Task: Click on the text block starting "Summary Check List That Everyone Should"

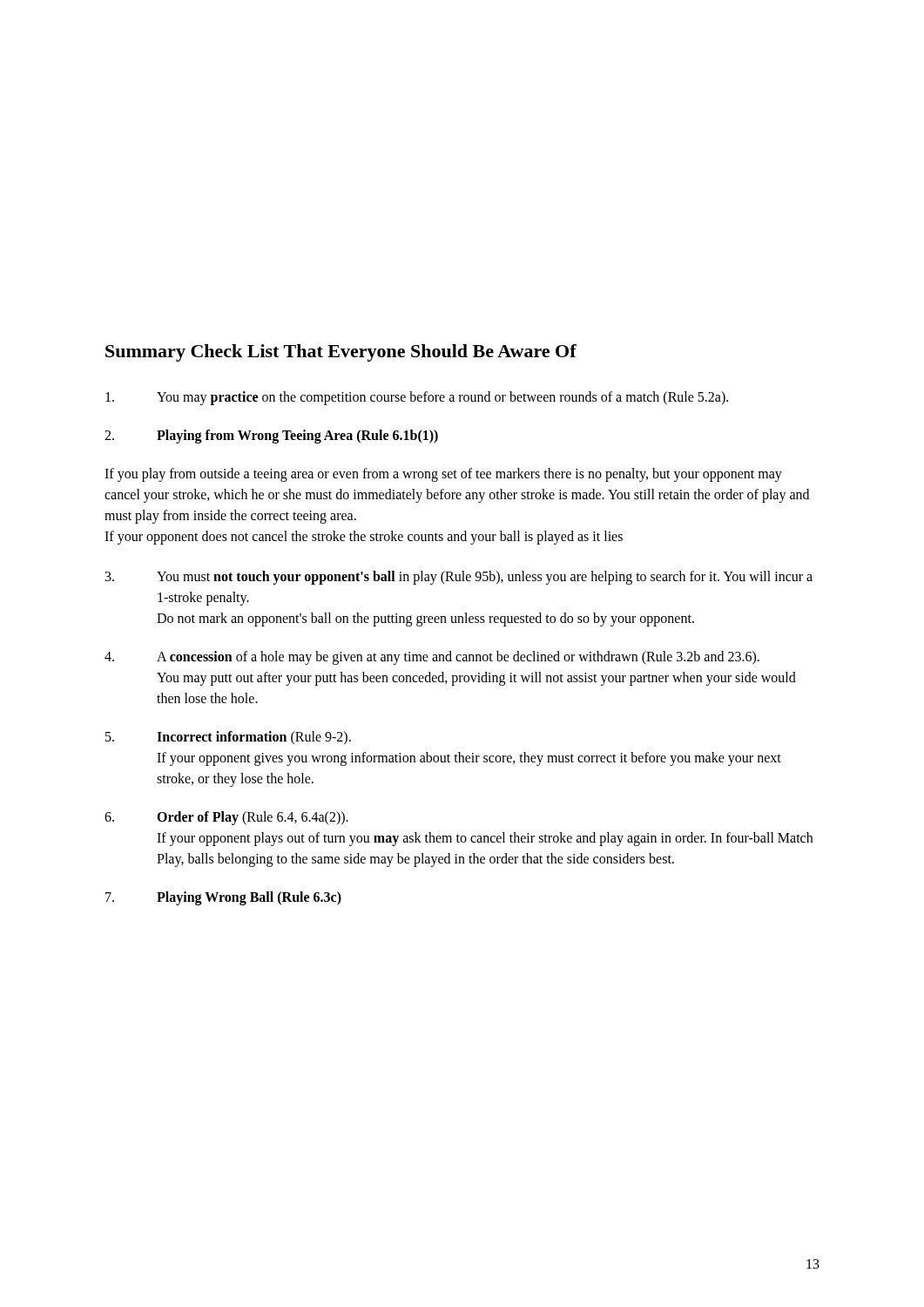Action: pyautogui.click(x=462, y=351)
